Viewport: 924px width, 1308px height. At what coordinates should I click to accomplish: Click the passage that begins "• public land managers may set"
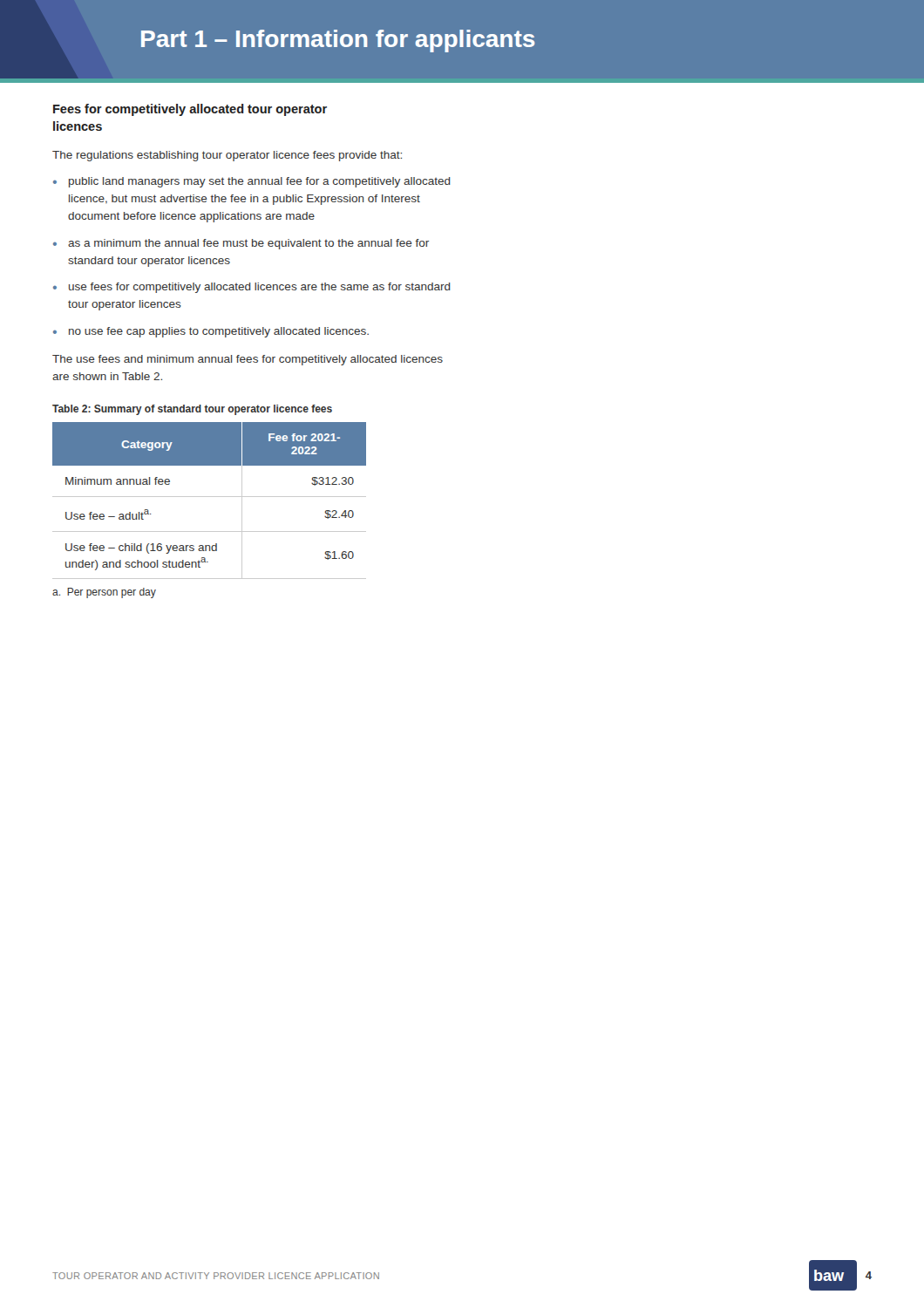[x=253, y=199]
